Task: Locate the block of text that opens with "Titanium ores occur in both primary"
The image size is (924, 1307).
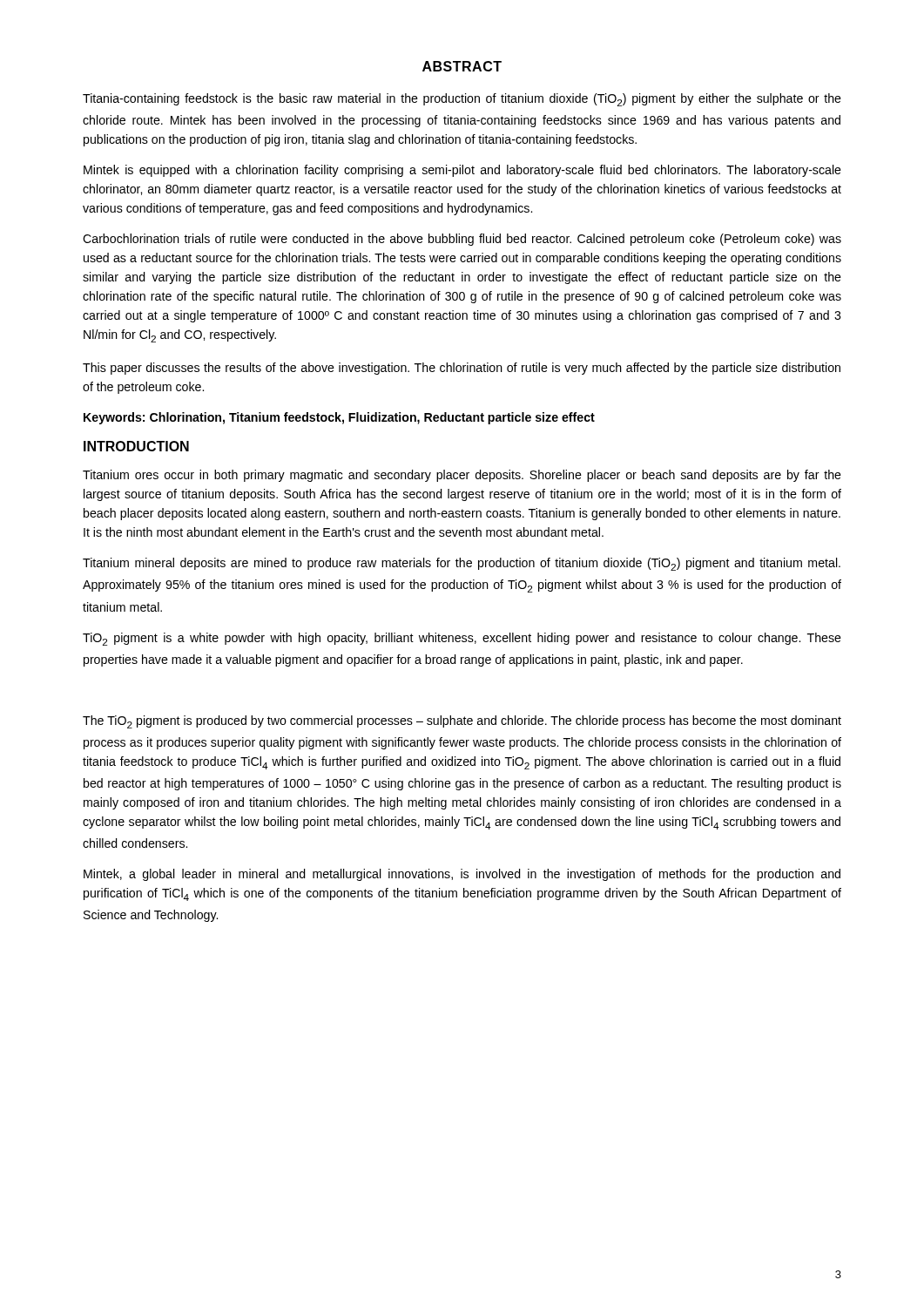Action: pos(462,504)
